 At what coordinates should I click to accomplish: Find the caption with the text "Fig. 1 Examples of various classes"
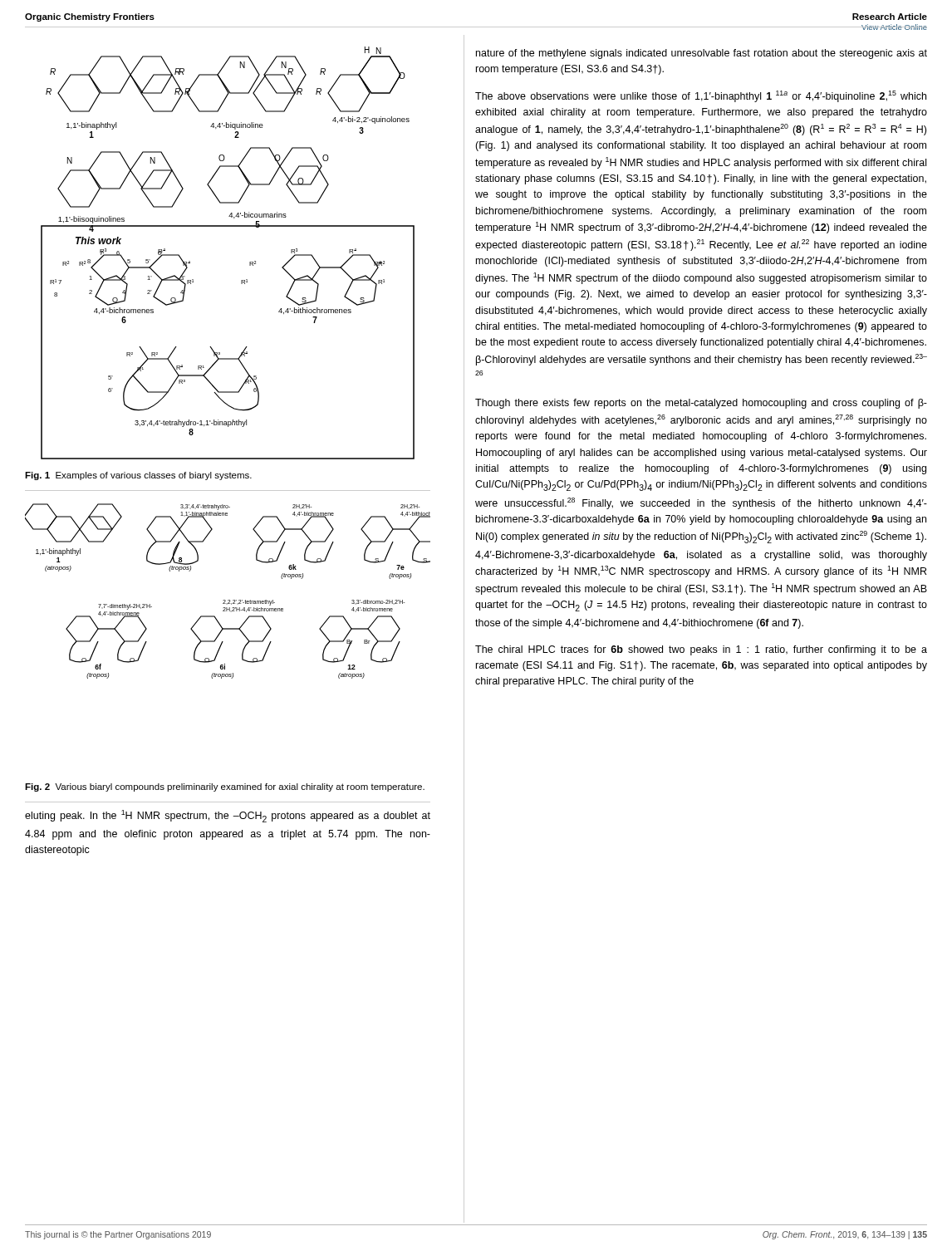tap(139, 475)
